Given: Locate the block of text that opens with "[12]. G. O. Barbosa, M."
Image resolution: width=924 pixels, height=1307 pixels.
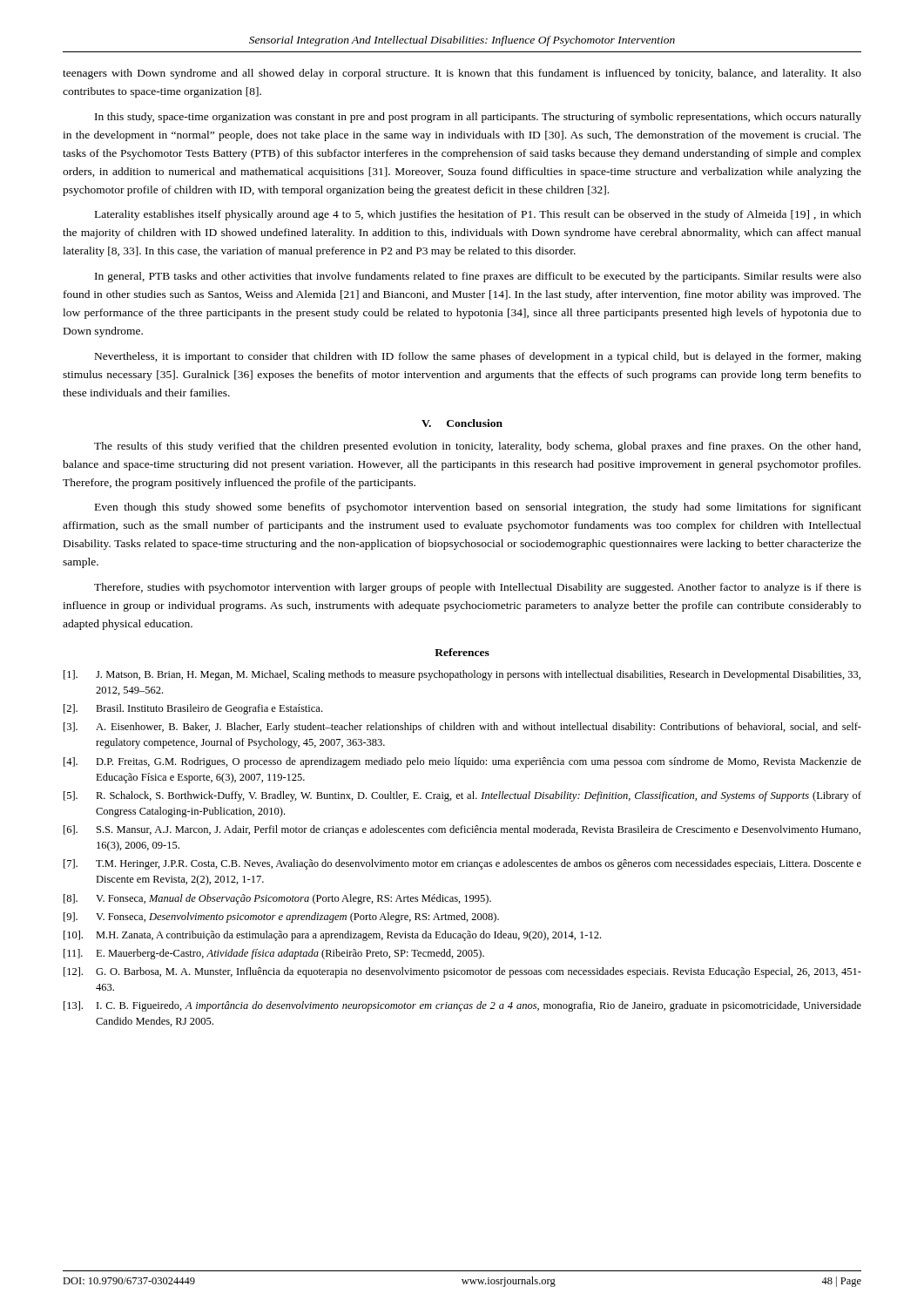Looking at the screenshot, I should pyautogui.click(x=462, y=979).
